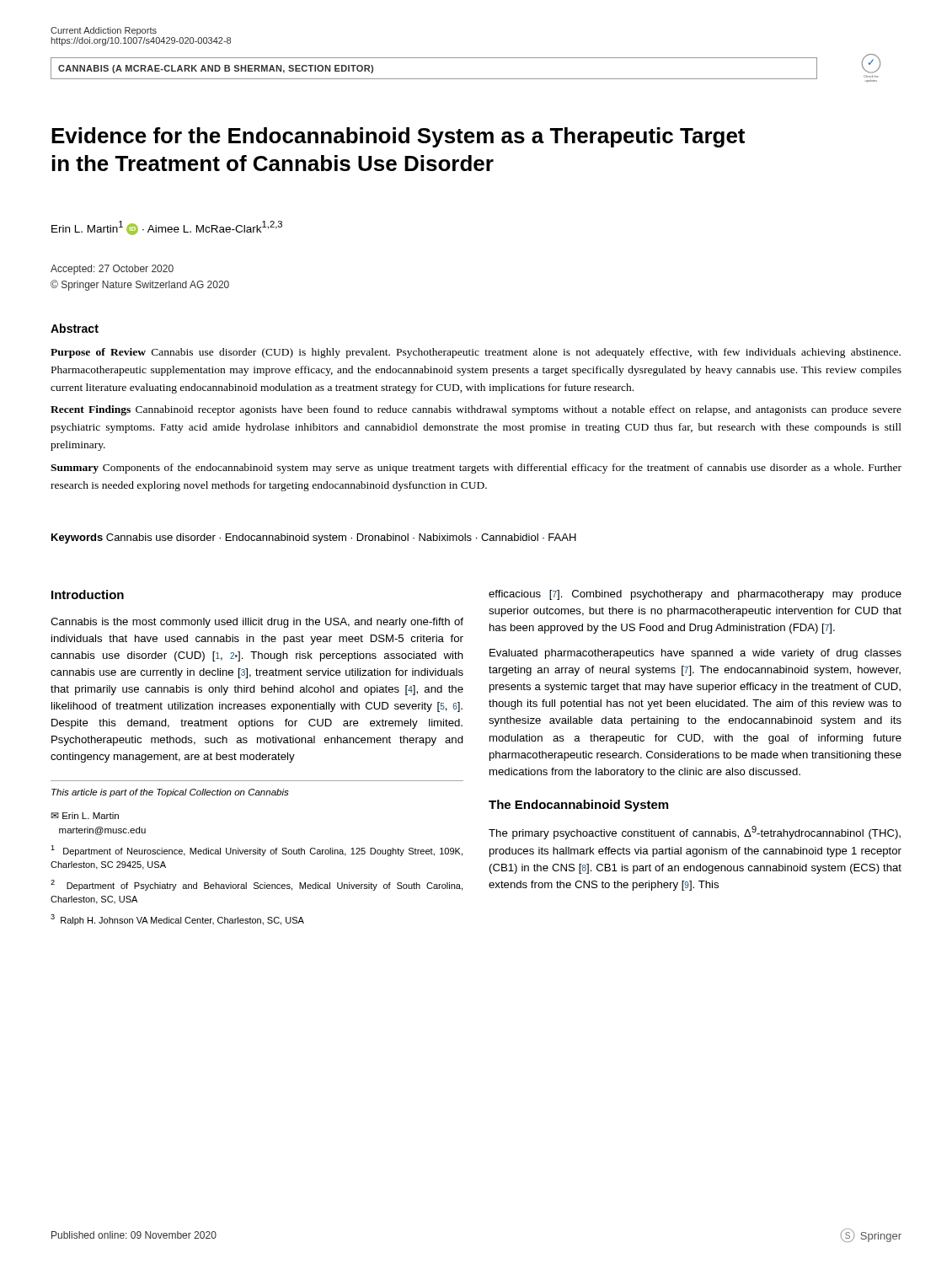
Task: Find the region starting "Accepted: 27 October 2020 © Springer"
Action: click(140, 277)
